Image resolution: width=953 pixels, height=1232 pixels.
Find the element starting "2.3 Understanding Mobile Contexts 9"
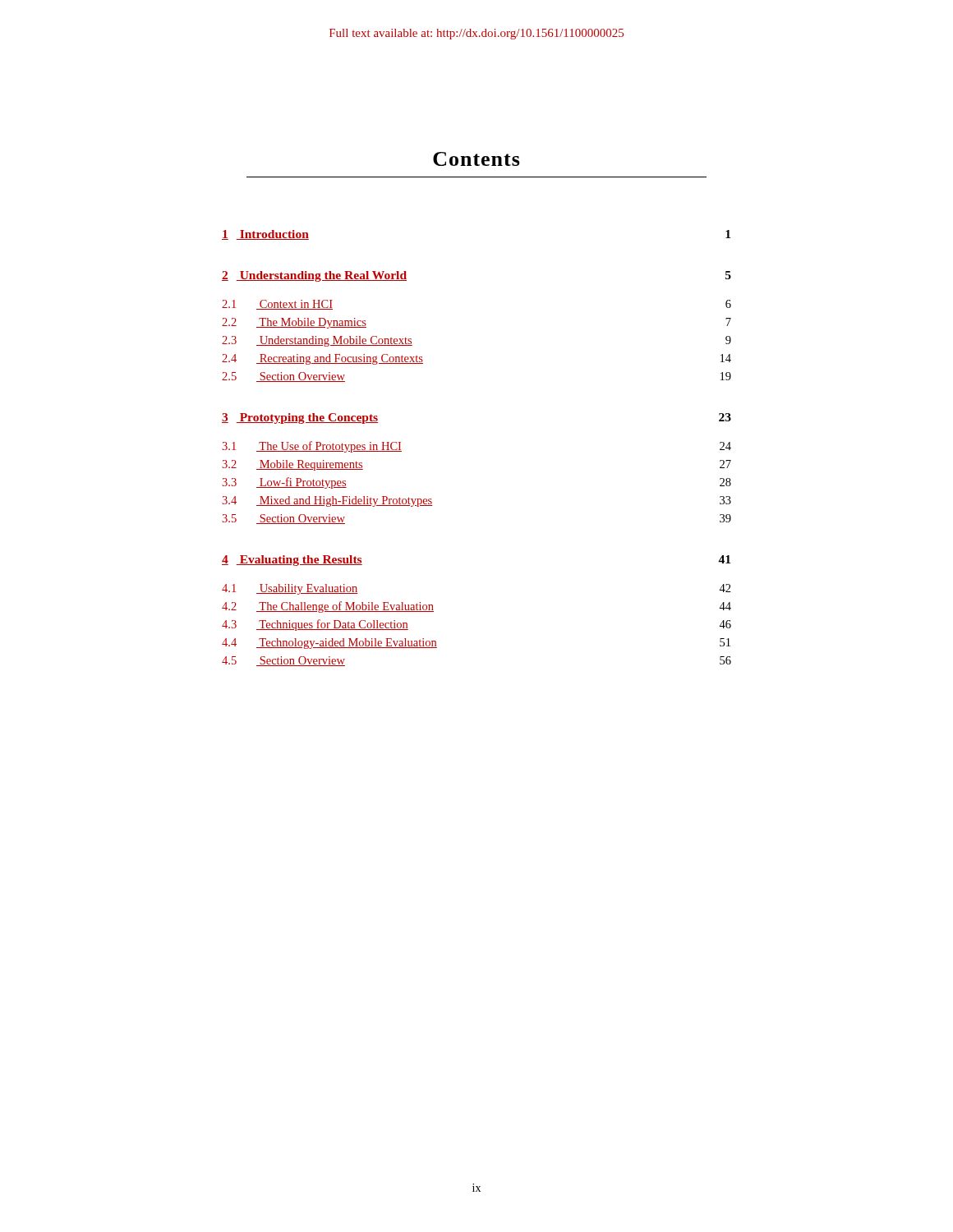coord(327,341)
